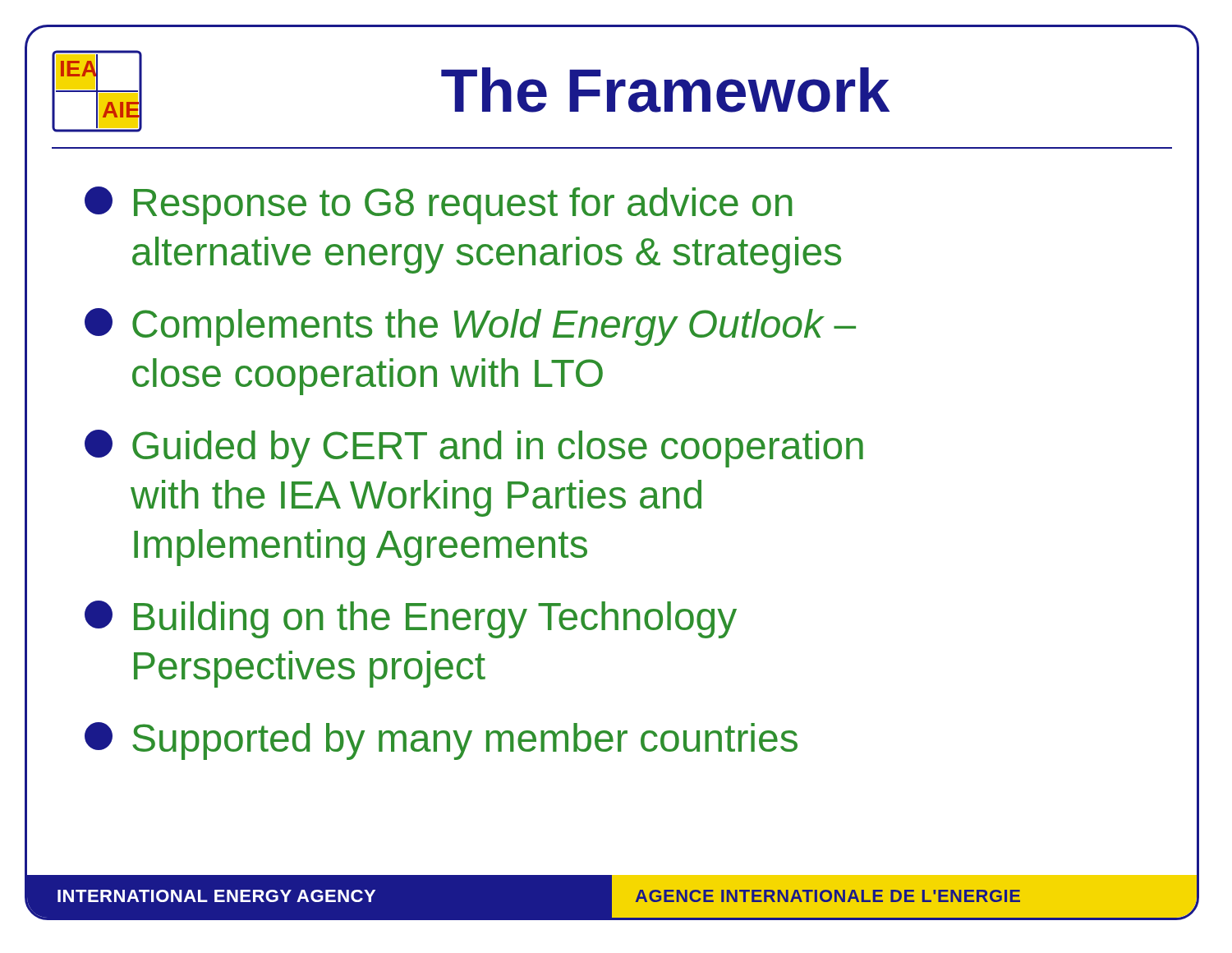Locate the block of text that opens with "Guided by CERT and"

click(x=475, y=495)
